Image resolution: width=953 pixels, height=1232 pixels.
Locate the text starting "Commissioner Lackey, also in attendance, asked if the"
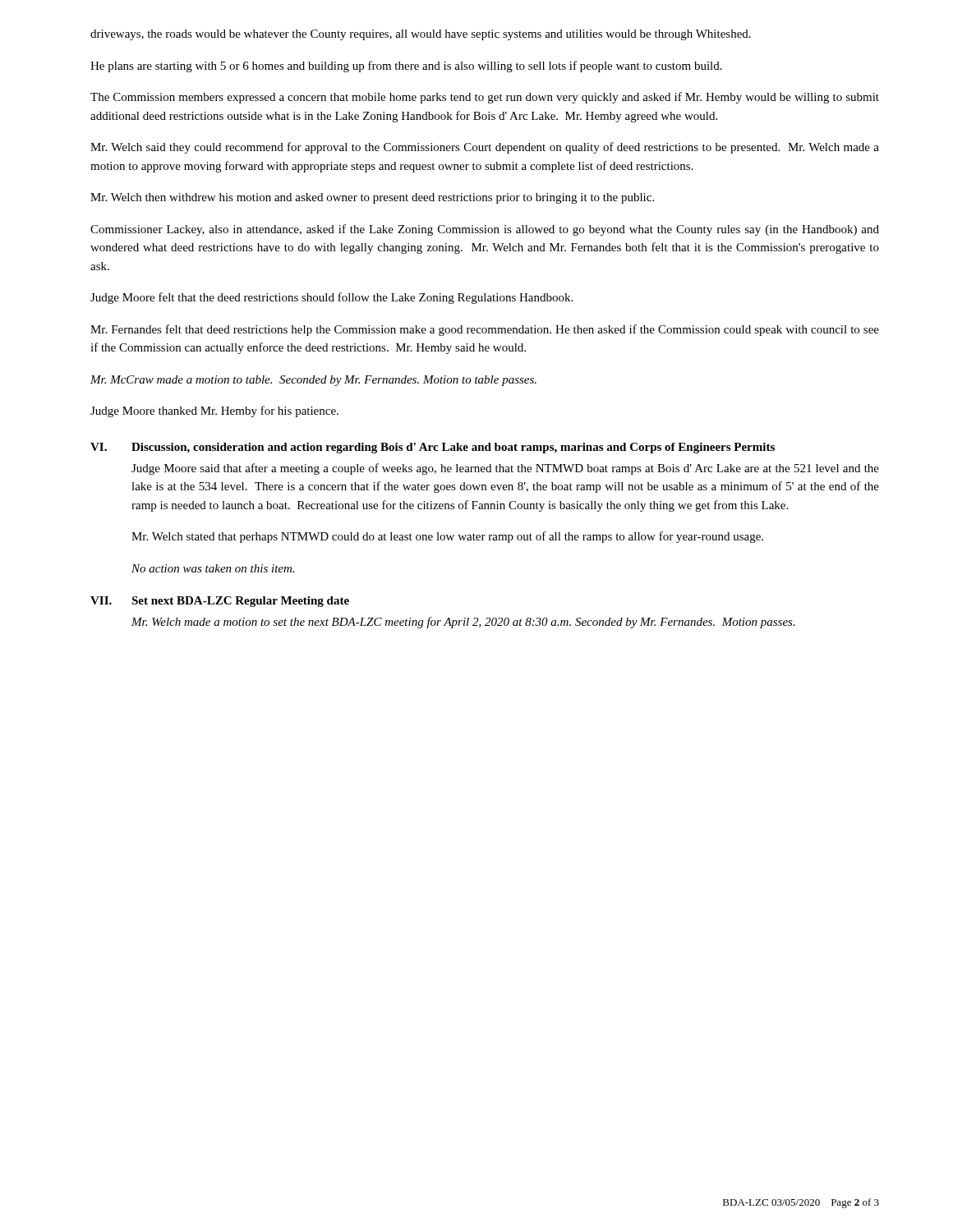click(x=485, y=247)
